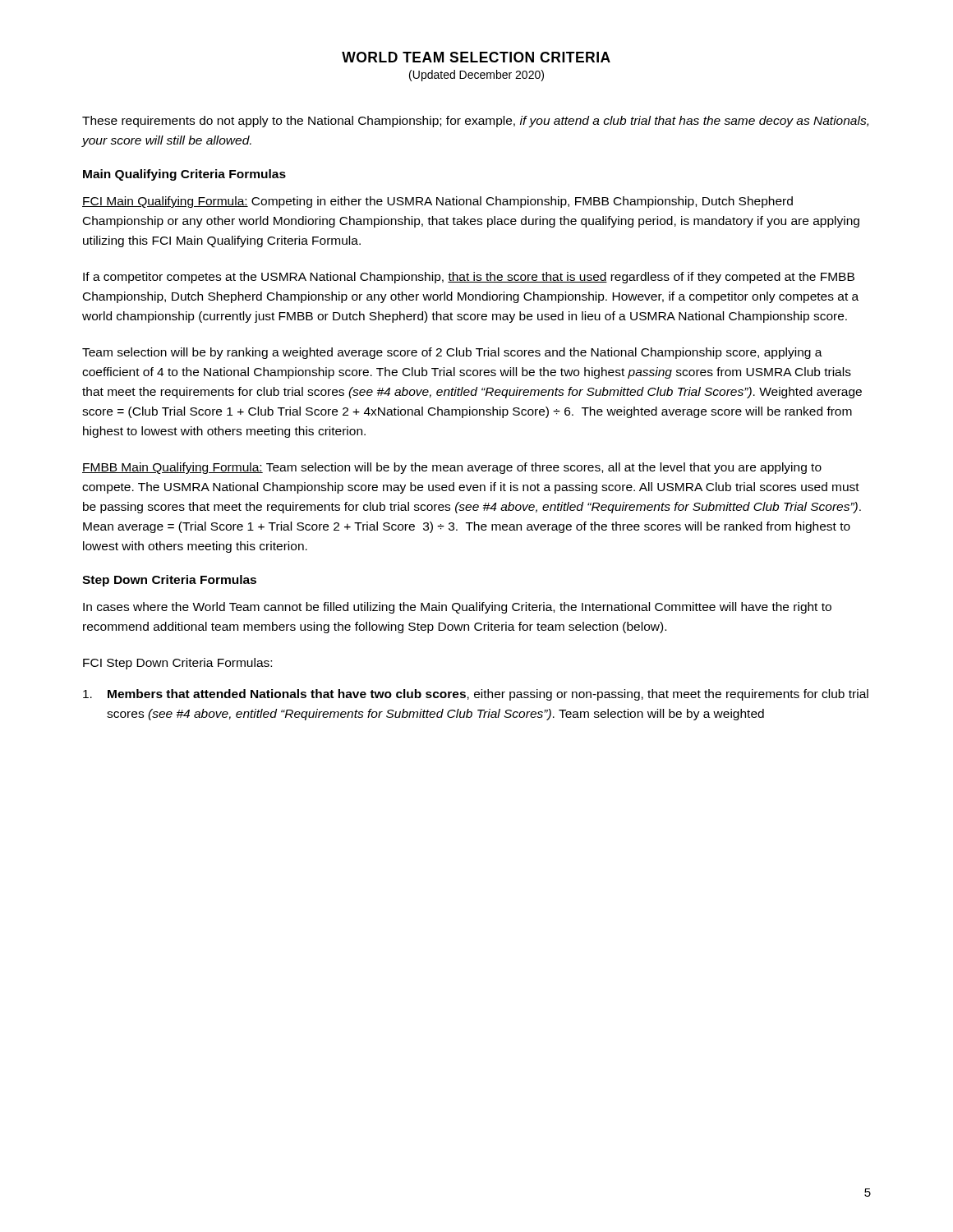Click the passage that begins "Members that attended Nationals"
Viewport: 953px width, 1232px height.
[x=476, y=704]
